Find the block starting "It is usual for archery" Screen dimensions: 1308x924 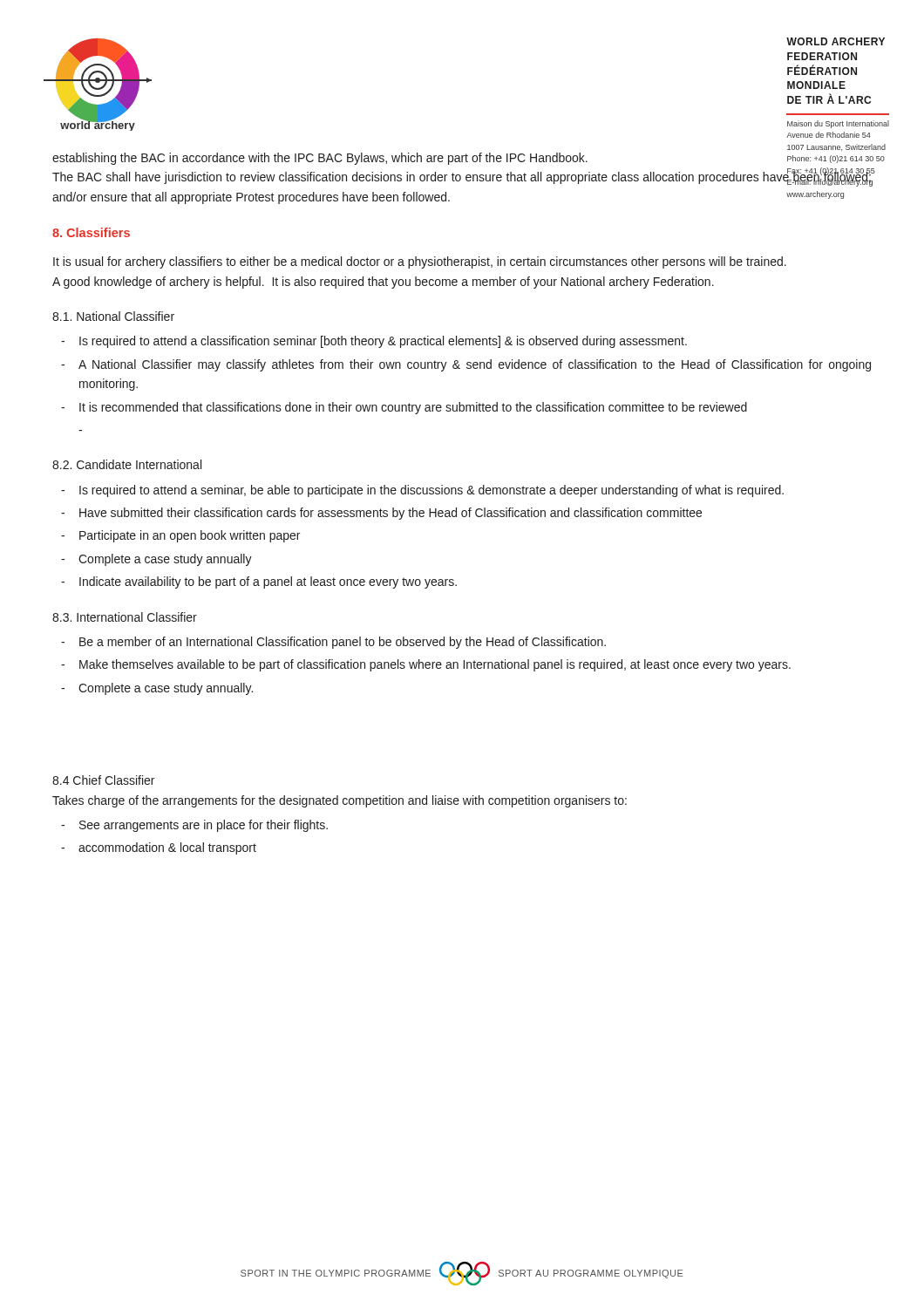(x=420, y=272)
